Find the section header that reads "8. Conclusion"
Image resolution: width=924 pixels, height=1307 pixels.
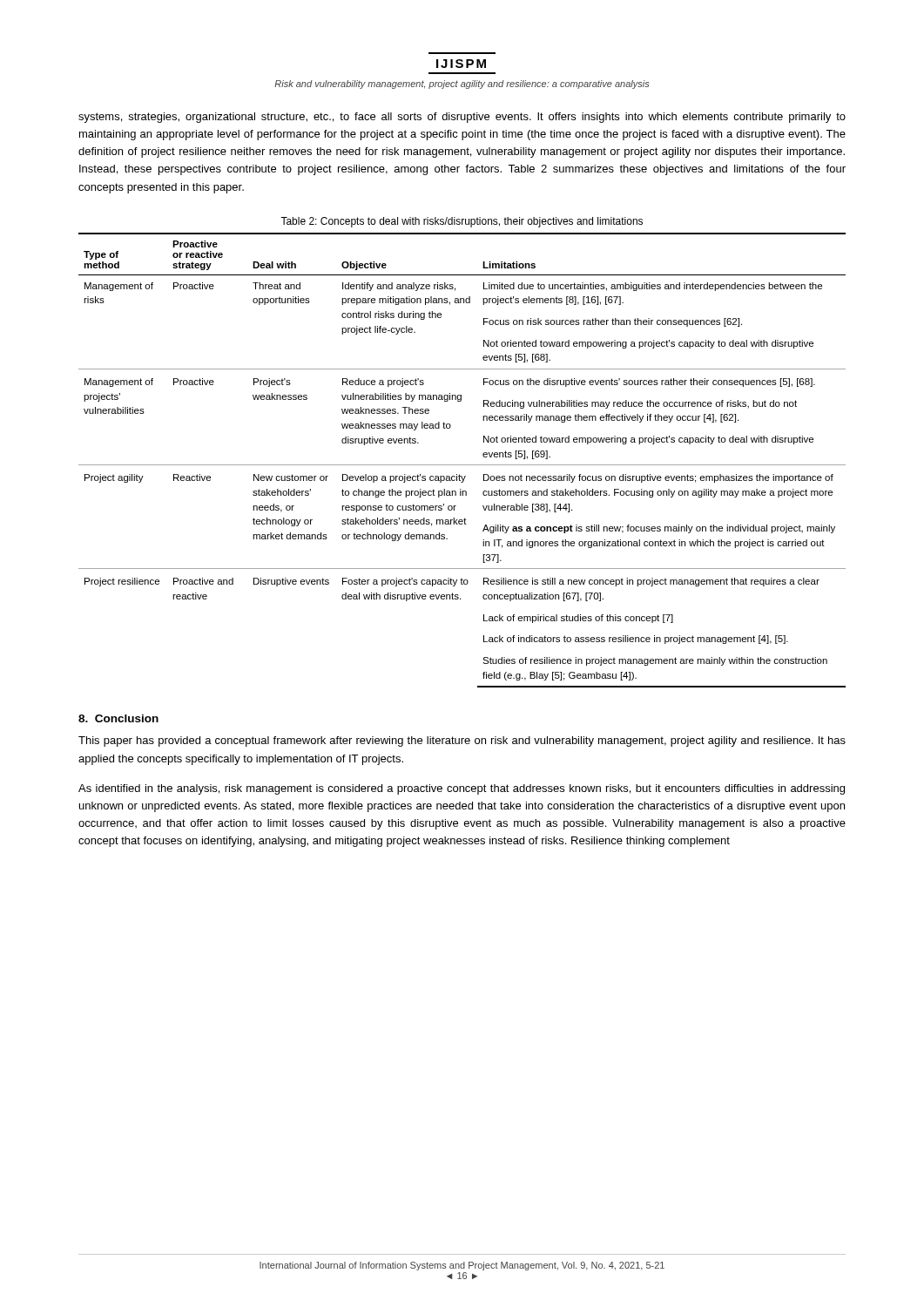119,719
